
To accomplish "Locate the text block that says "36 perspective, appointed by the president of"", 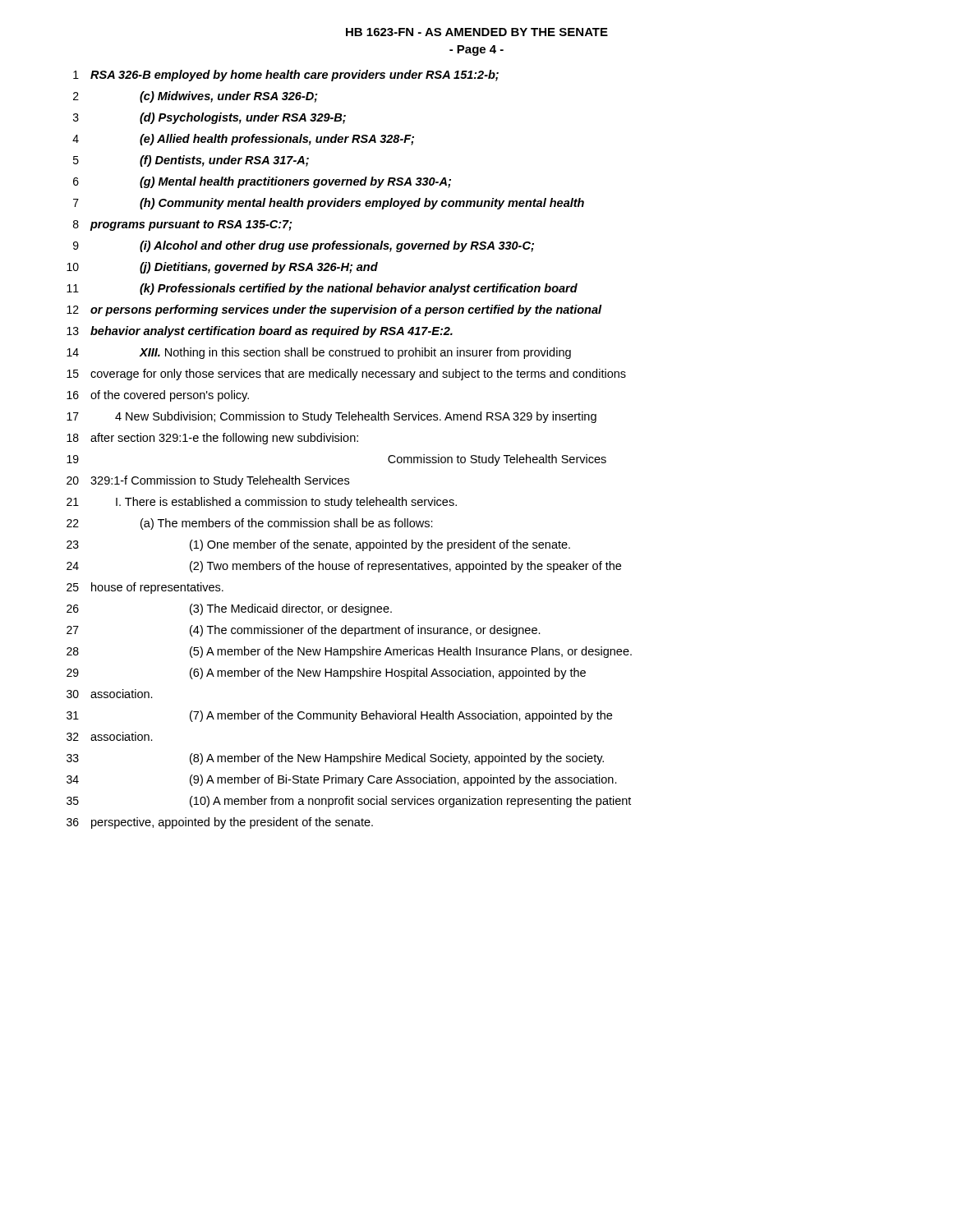I will tap(220, 823).
